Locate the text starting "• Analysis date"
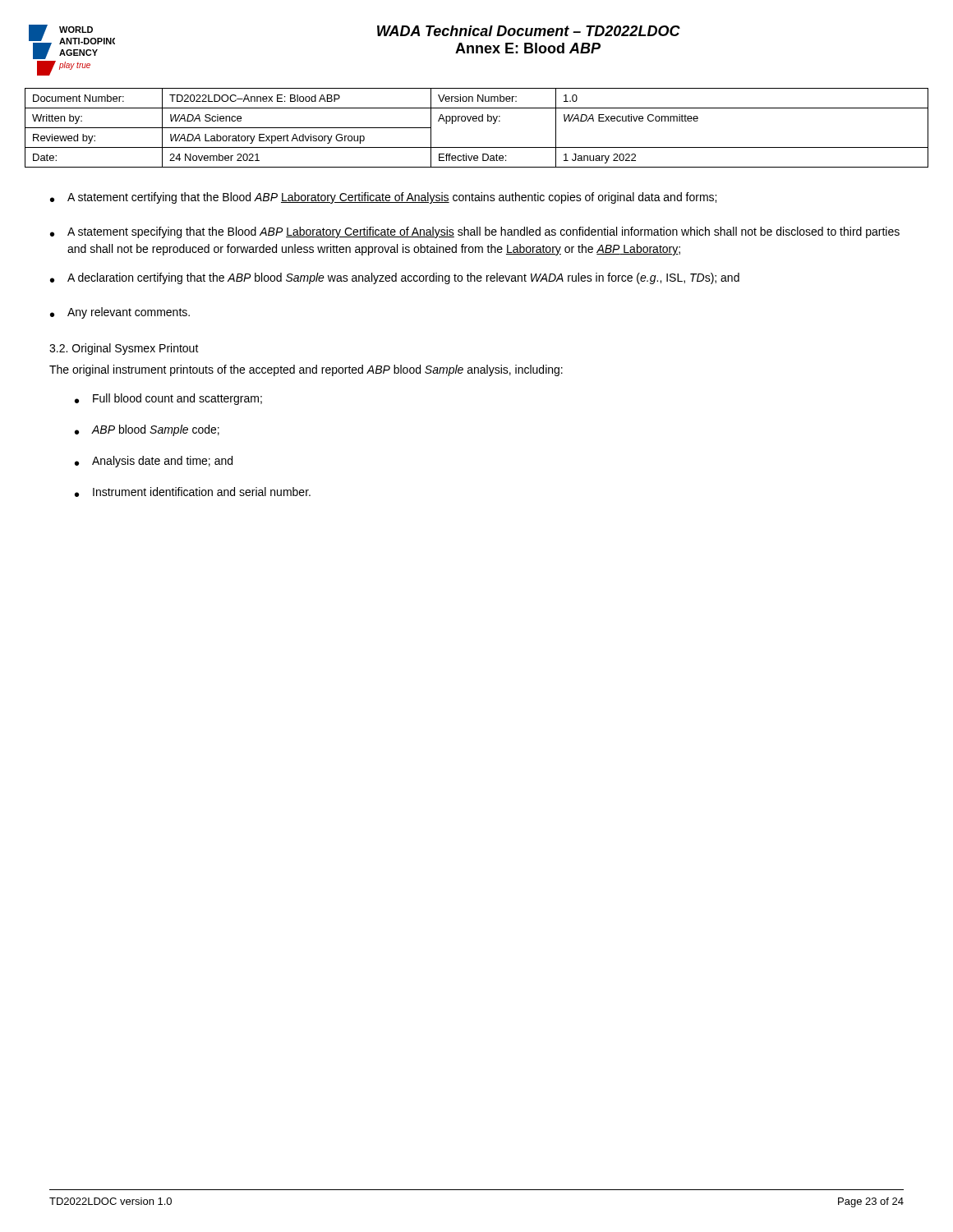 (x=154, y=462)
